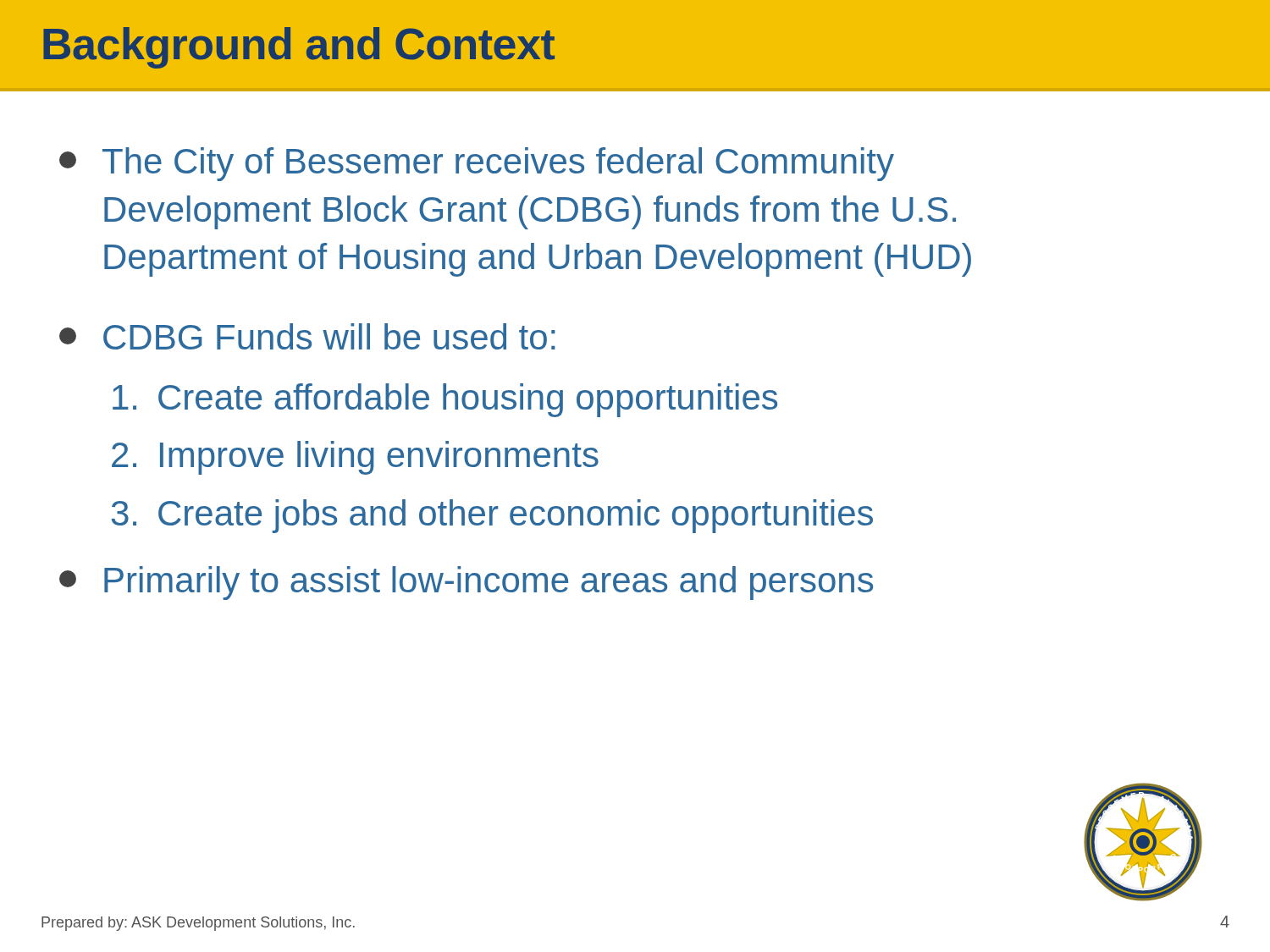The height and width of the screenshot is (952, 1270).
Task: Where is the passage that starts "The City of Bessemer receives federal"?
Action: point(516,210)
